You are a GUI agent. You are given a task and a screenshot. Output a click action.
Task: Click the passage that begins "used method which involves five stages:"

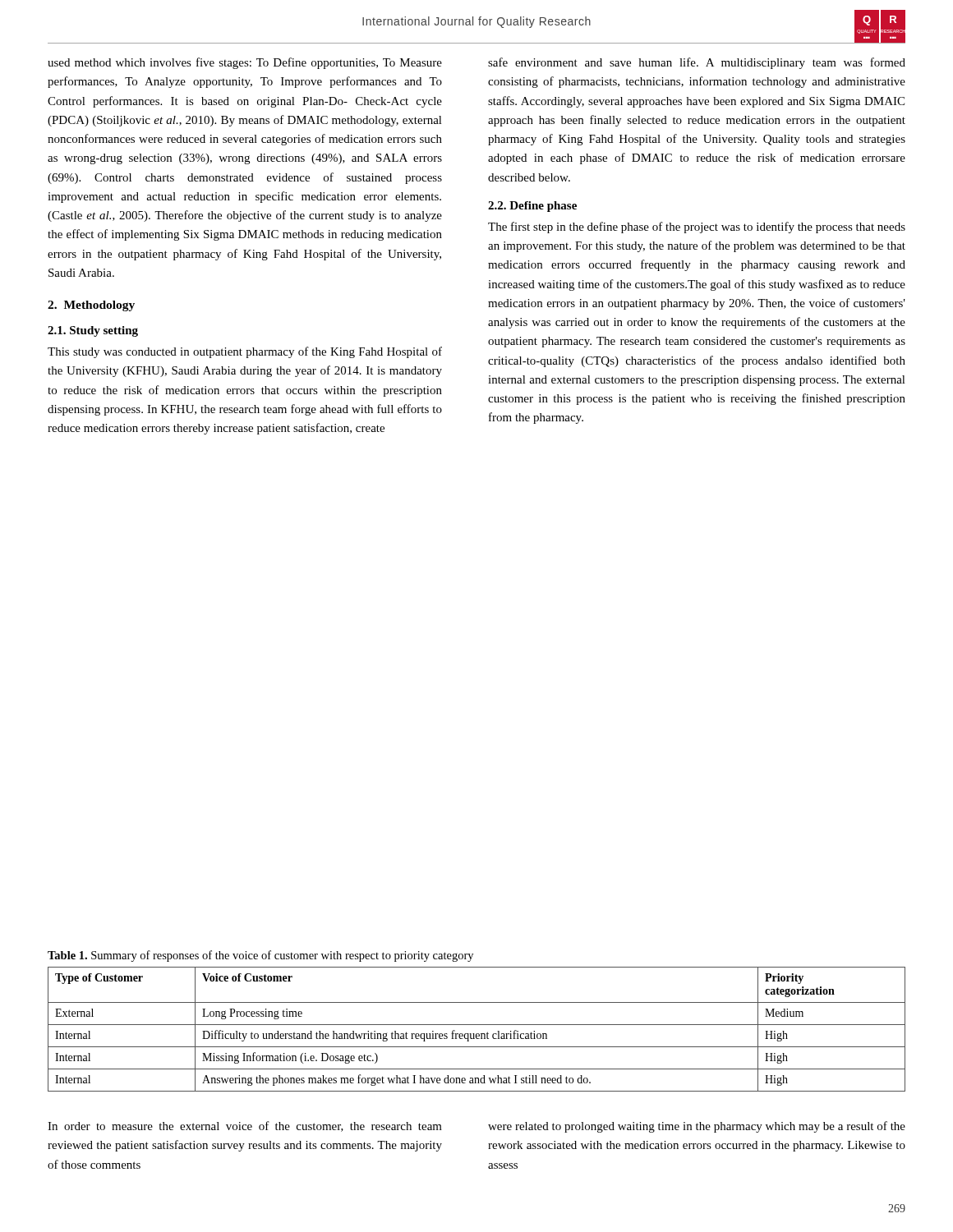pyautogui.click(x=245, y=167)
